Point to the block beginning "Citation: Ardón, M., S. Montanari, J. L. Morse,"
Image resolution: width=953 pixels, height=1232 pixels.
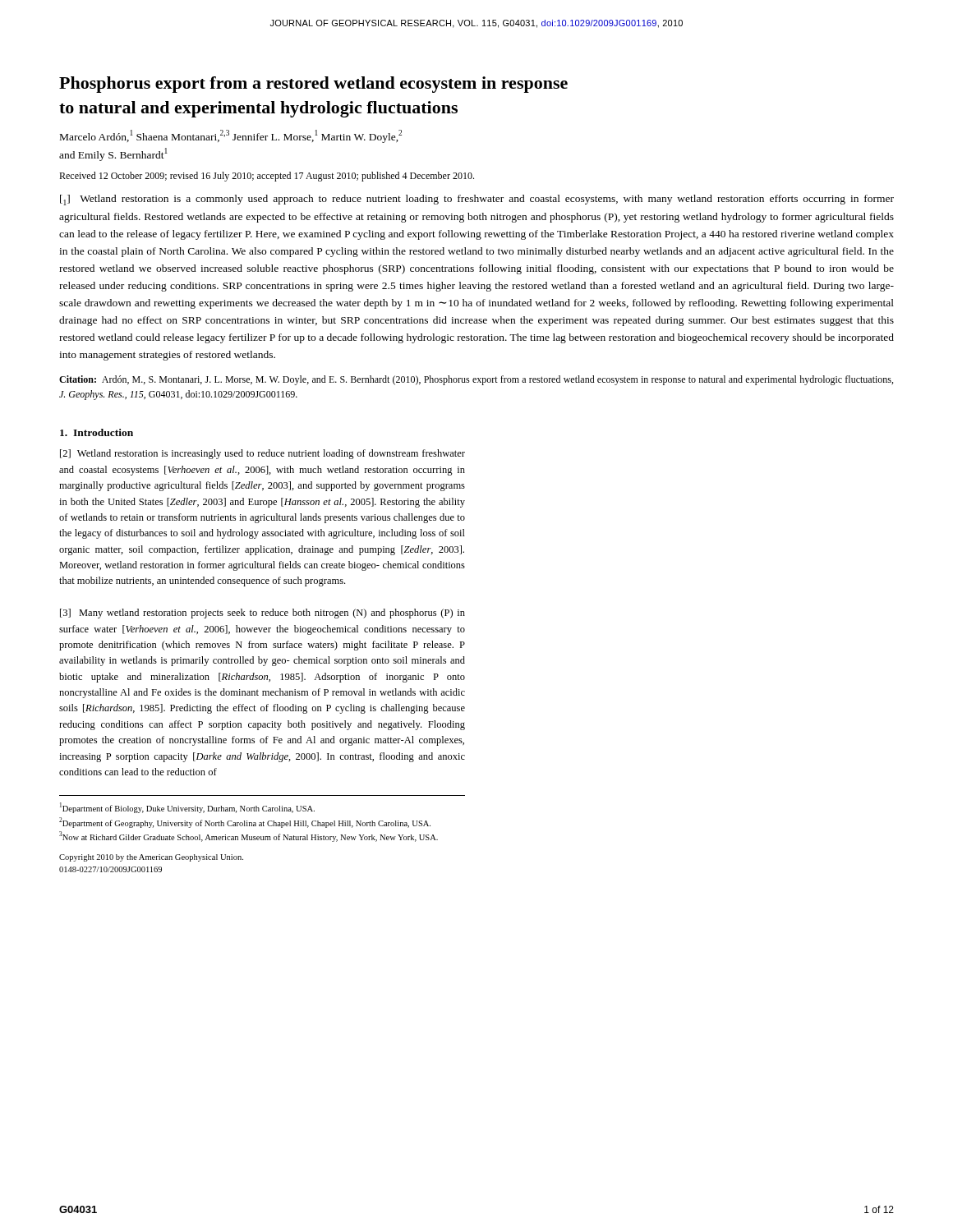point(476,386)
